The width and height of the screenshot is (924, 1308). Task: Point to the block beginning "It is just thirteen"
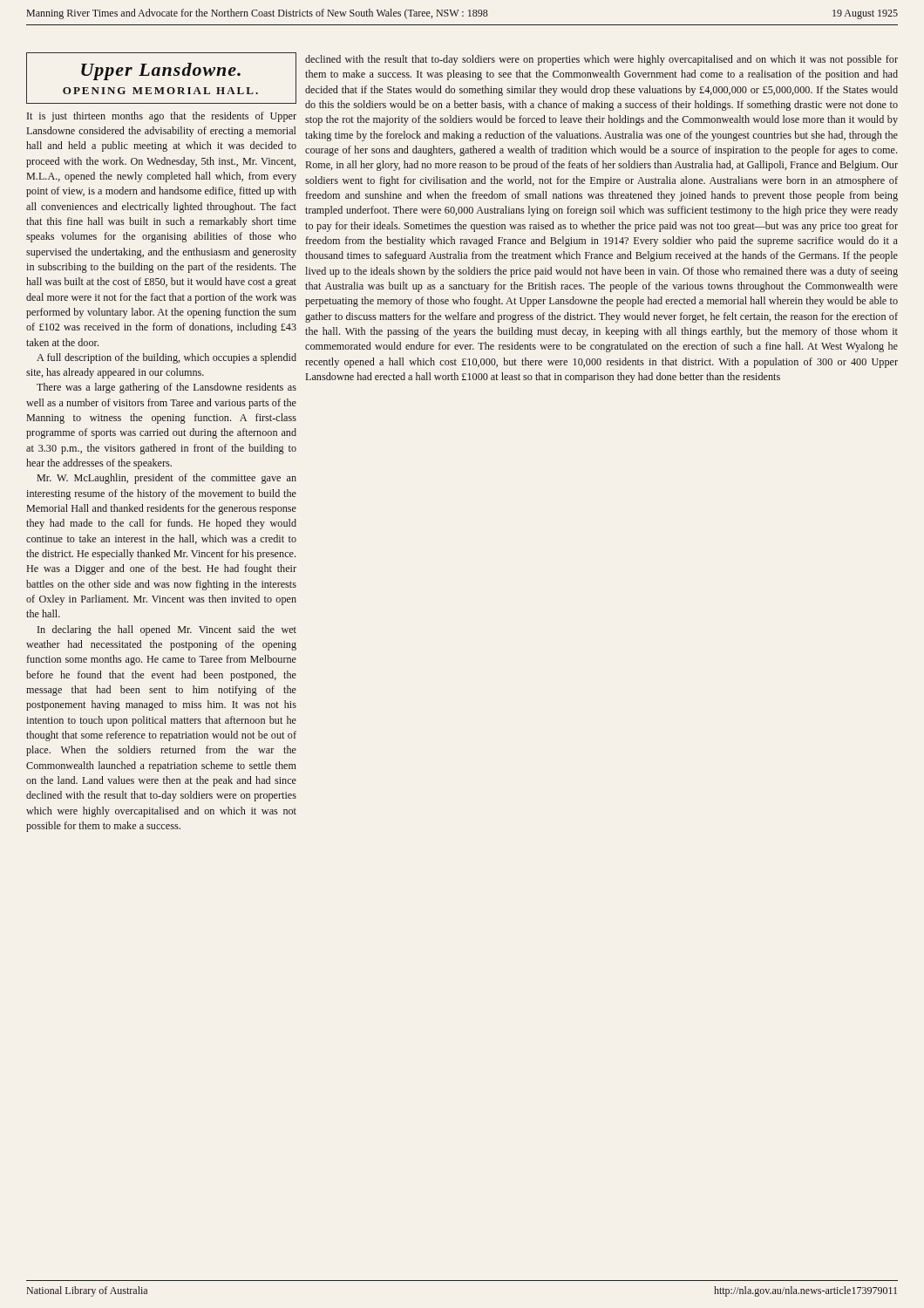coord(161,471)
